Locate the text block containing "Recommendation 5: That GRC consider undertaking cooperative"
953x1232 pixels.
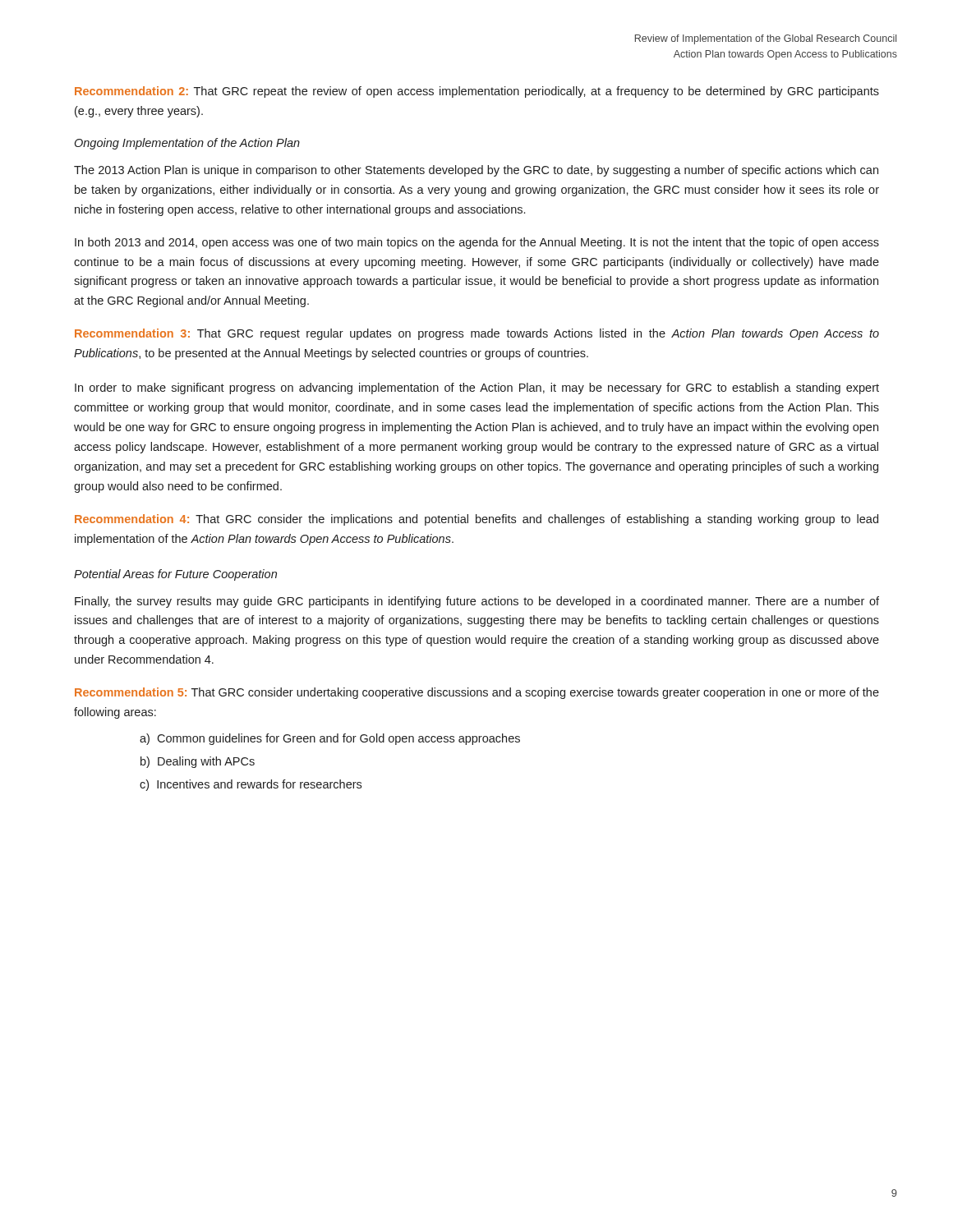476,702
